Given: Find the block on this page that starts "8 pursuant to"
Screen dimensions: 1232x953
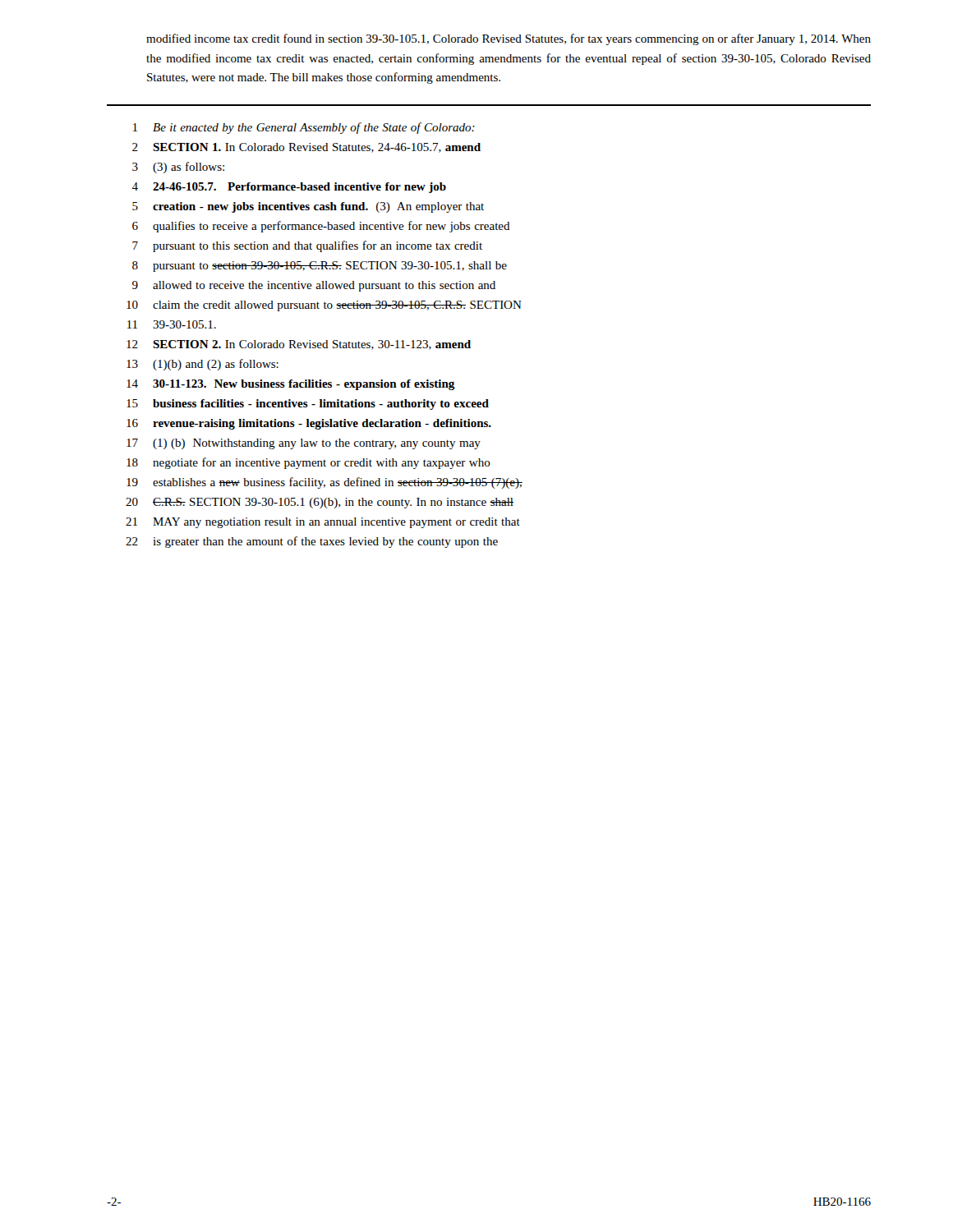Looking at the screenshot, I should click(x=489, y=265).
